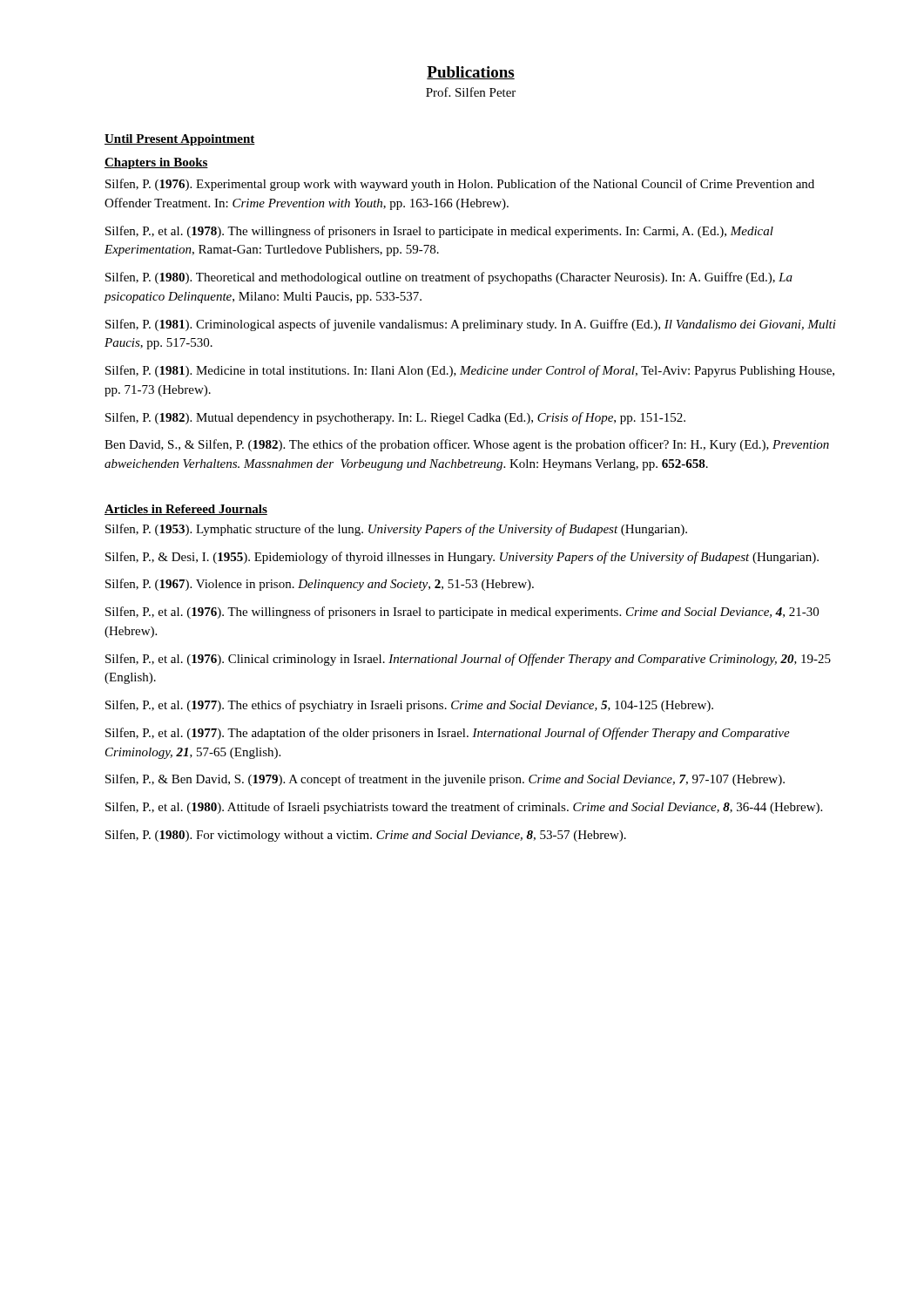Screen dimensions: 1307x924
Task: Find the list item with the text "Silfen, P. (1982). Mutual dependency in psychotherapy. In:"
Action: 395,417
